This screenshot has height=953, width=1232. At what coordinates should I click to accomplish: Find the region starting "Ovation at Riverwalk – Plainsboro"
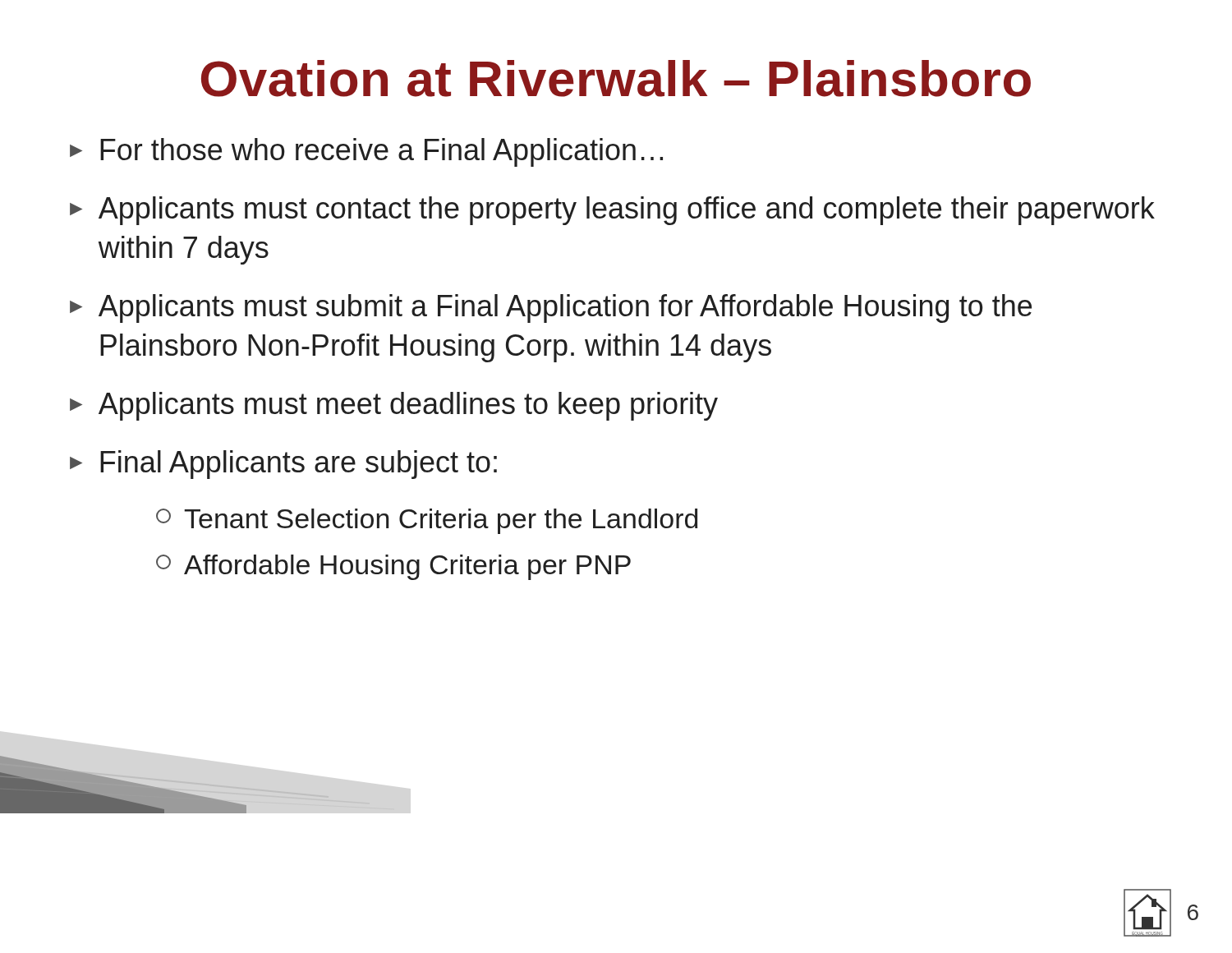[616, 78]
